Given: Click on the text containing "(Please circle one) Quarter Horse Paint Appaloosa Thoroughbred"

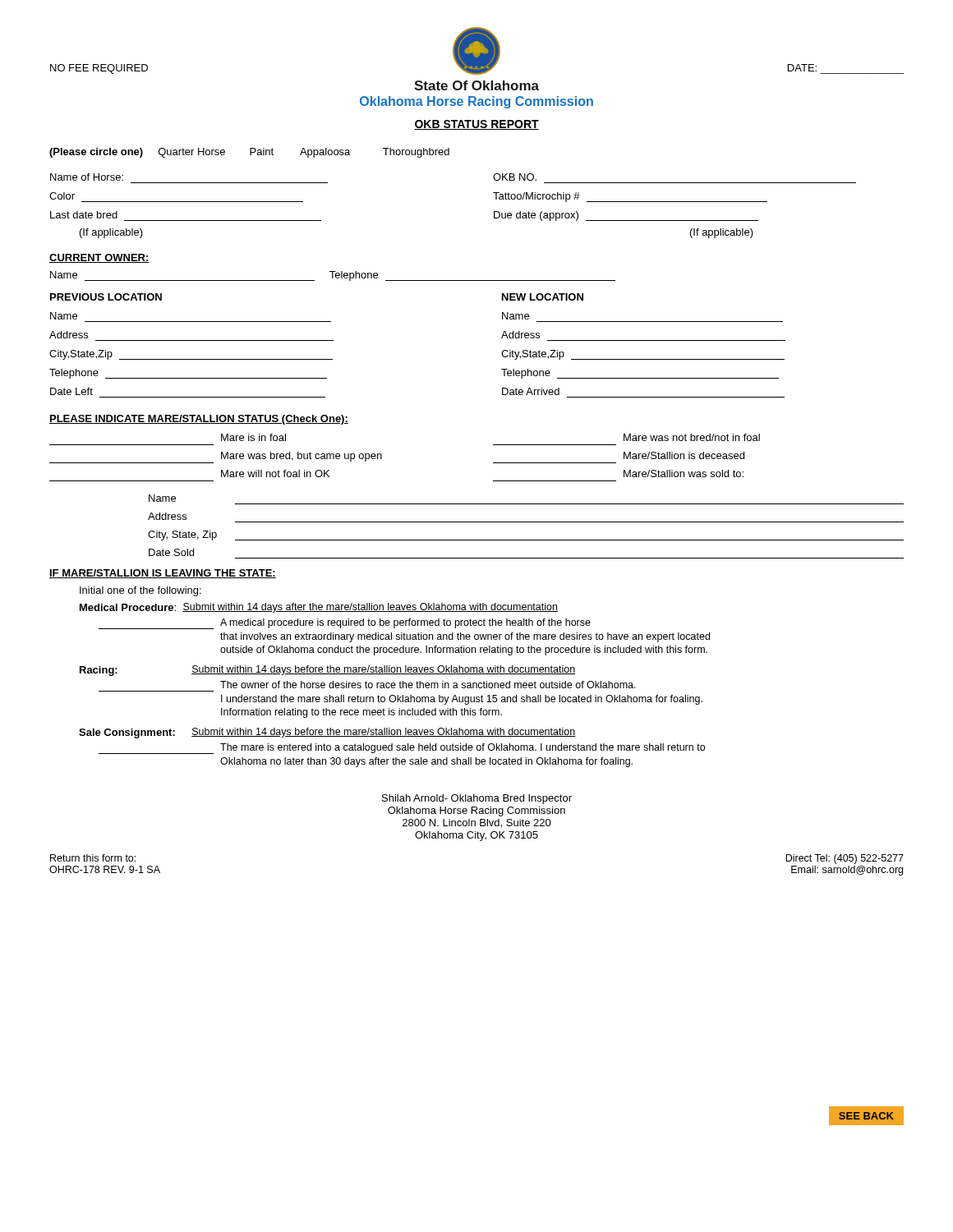Looking at the screenshot, I should [250, 152].
